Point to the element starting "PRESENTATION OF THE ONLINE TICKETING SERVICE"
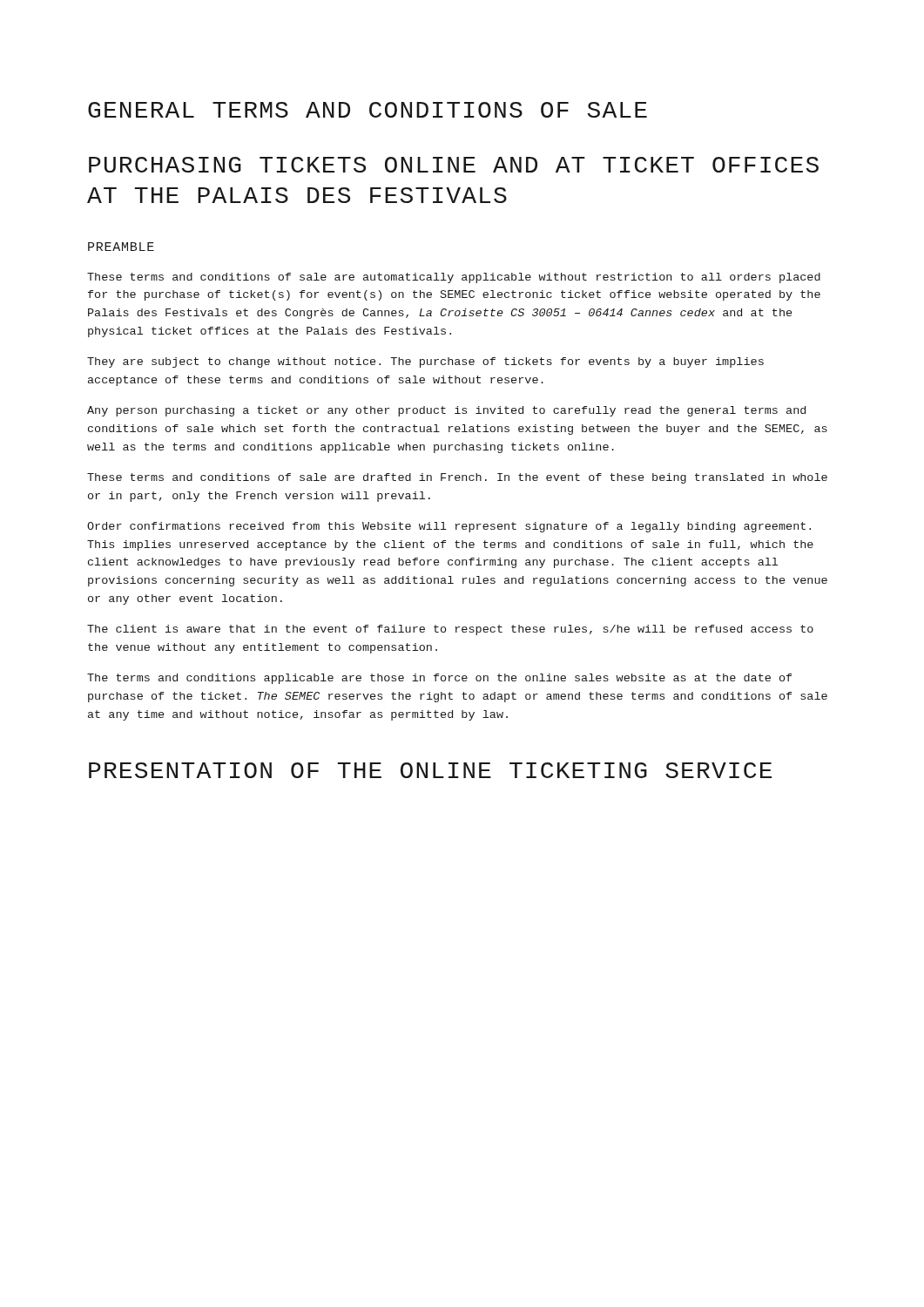The image size is (924, 1307). [x=430, y=771]
